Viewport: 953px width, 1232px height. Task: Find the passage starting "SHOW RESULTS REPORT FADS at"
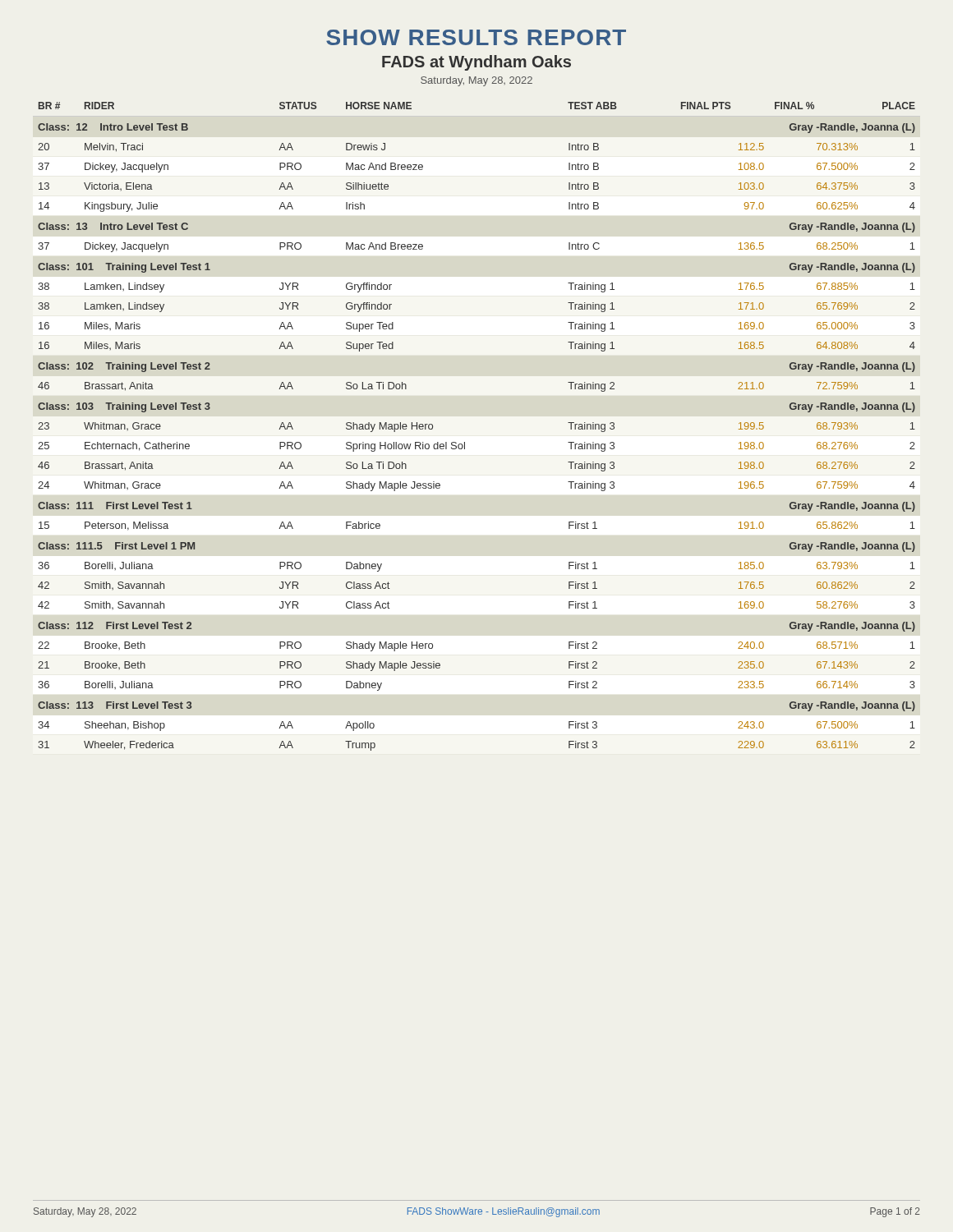tap(476, 55)
